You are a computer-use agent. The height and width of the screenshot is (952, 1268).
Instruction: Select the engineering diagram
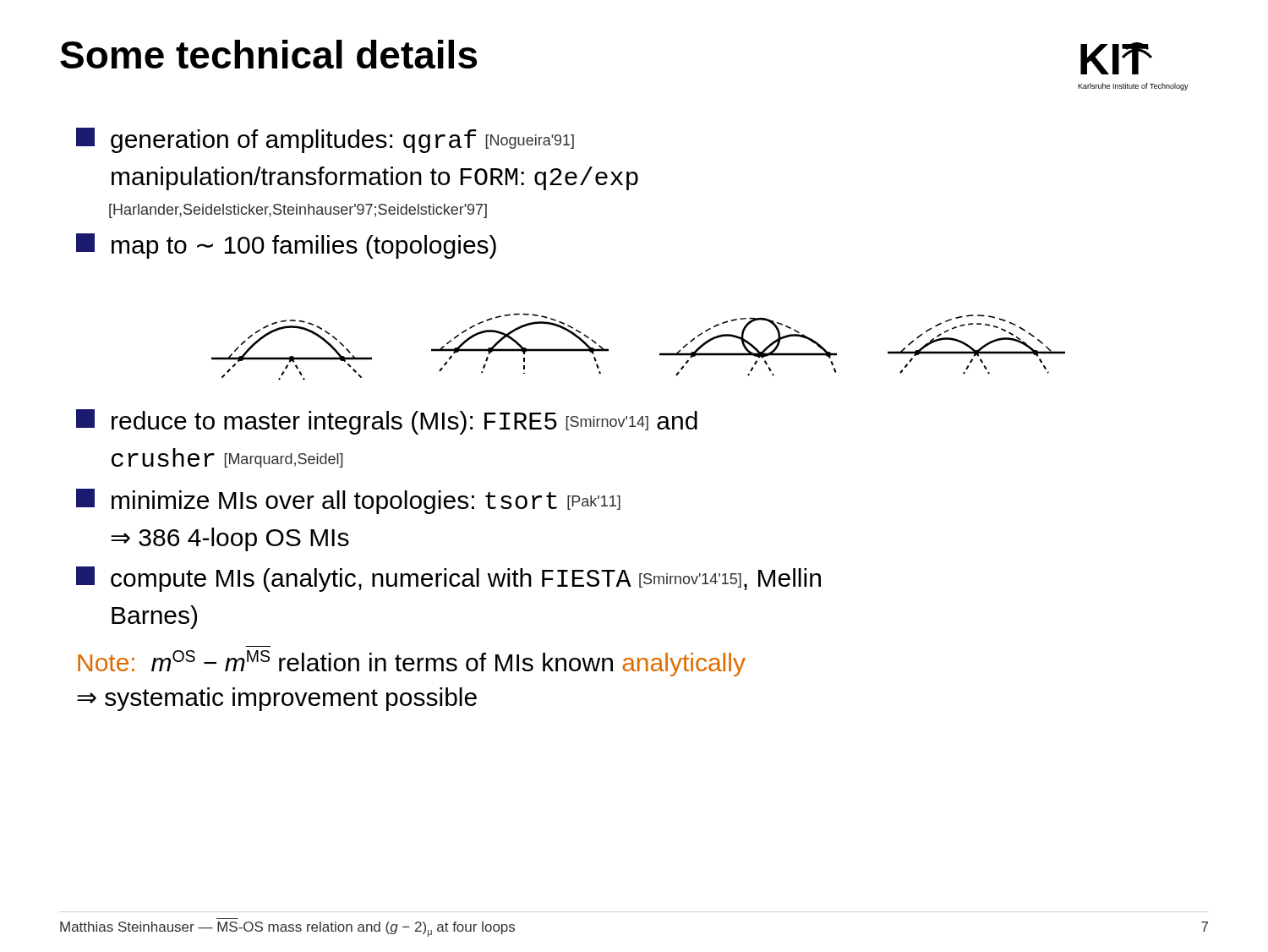pos(634,333)
